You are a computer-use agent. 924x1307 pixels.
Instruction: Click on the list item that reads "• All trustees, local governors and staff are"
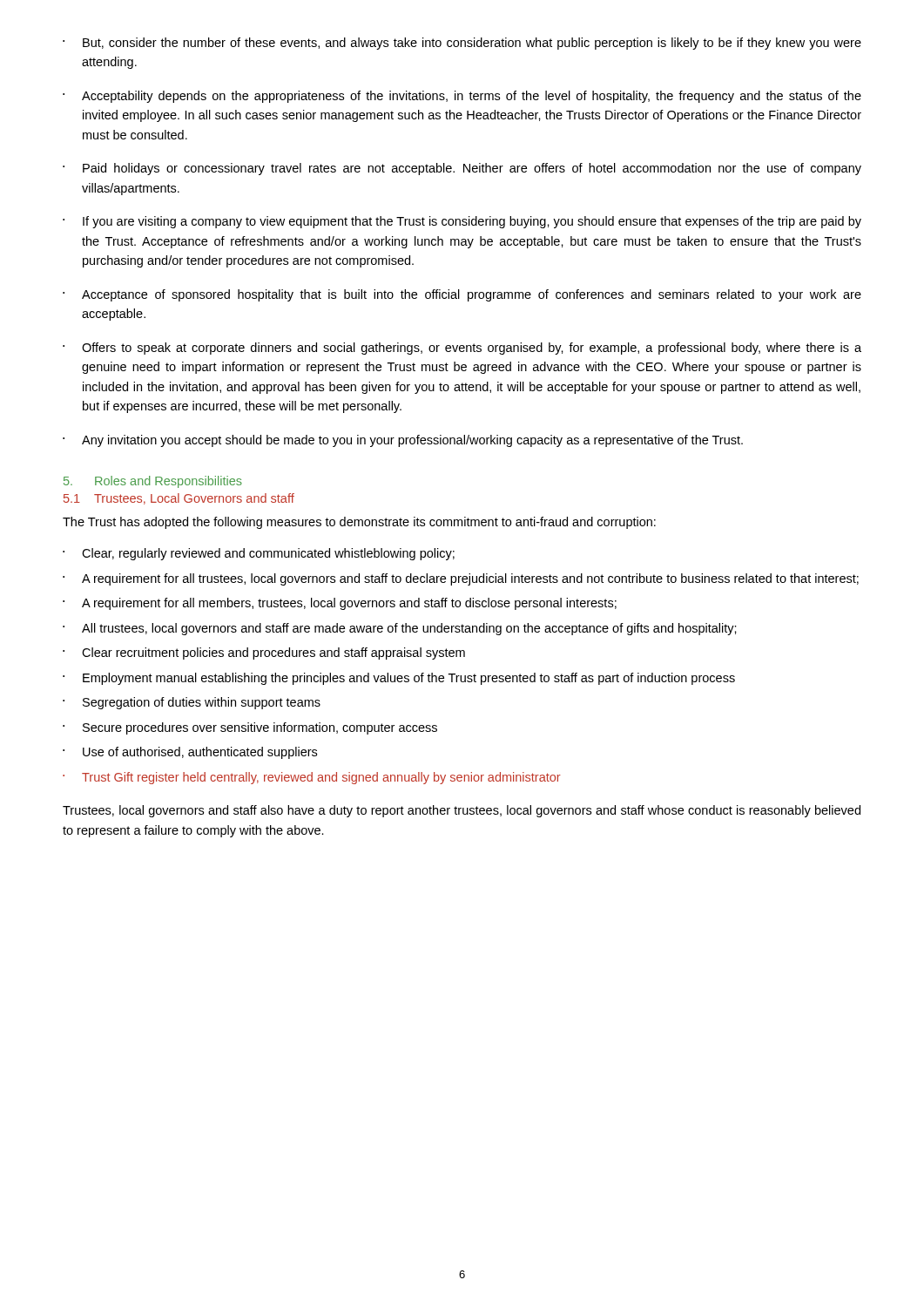click(462, 628)
